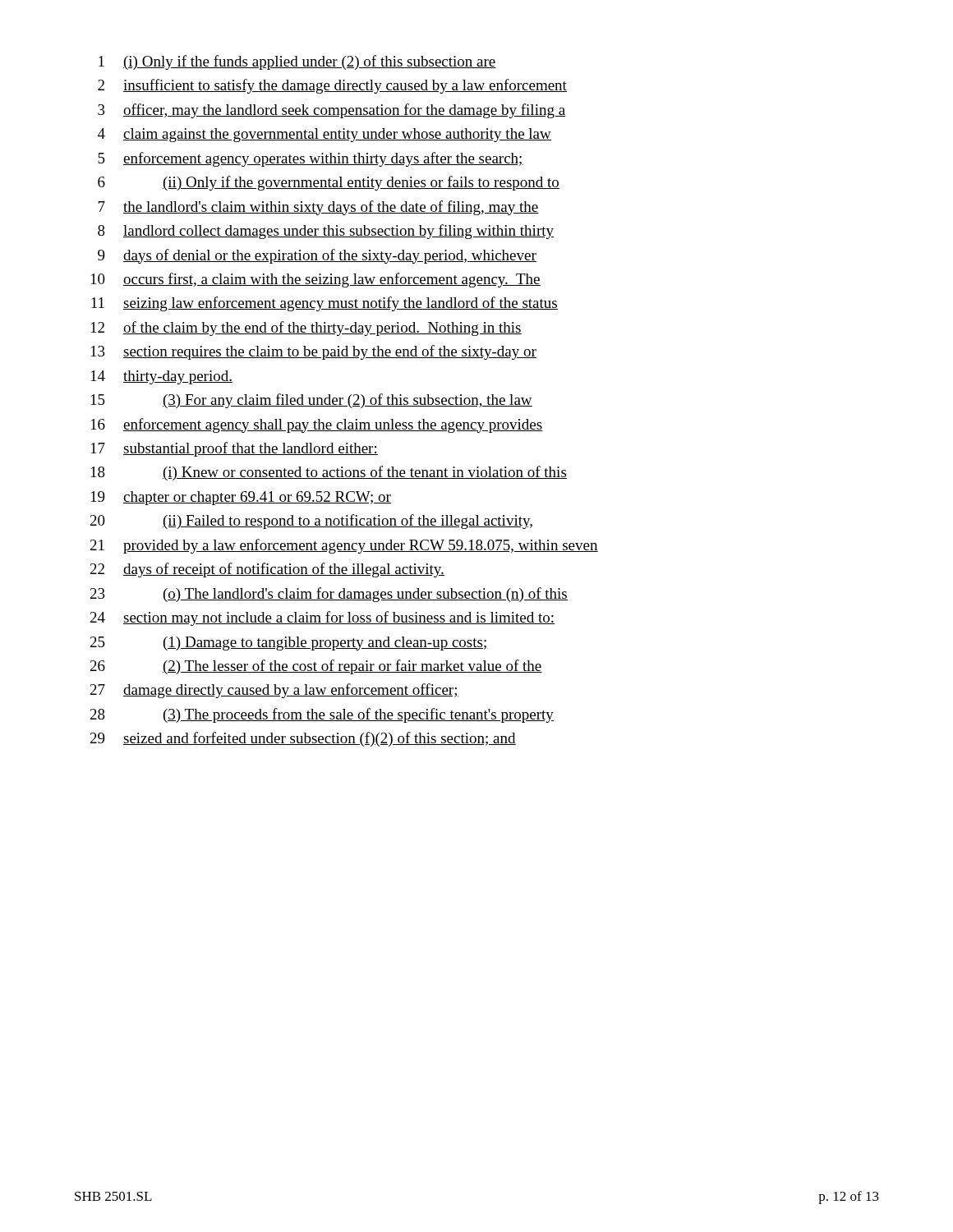Point to the element starting "11 seizing law enforcement"
The width and height of the screenshot is (953, 1232).
476,303
